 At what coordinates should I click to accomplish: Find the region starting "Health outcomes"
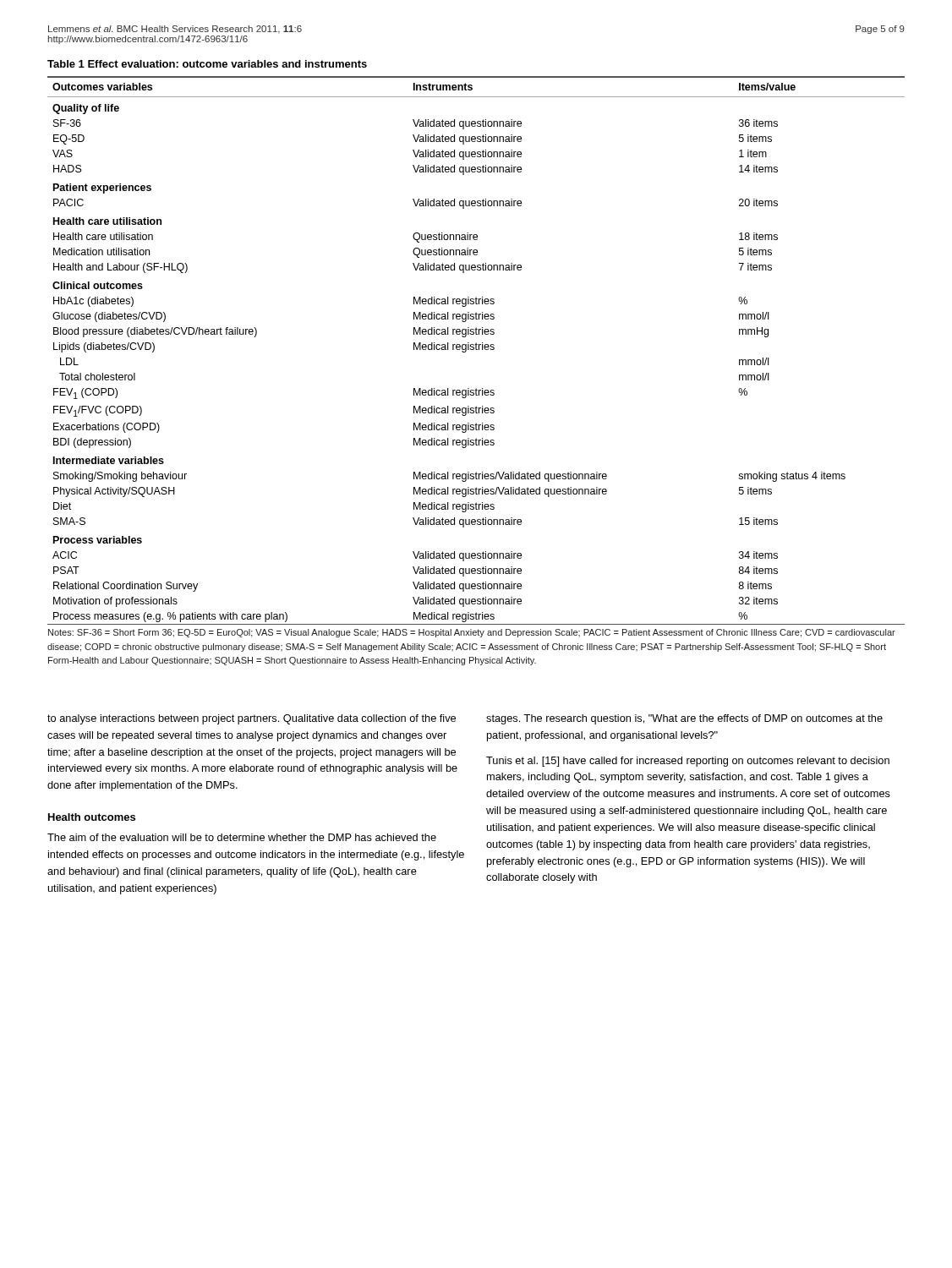click(92, 817)
